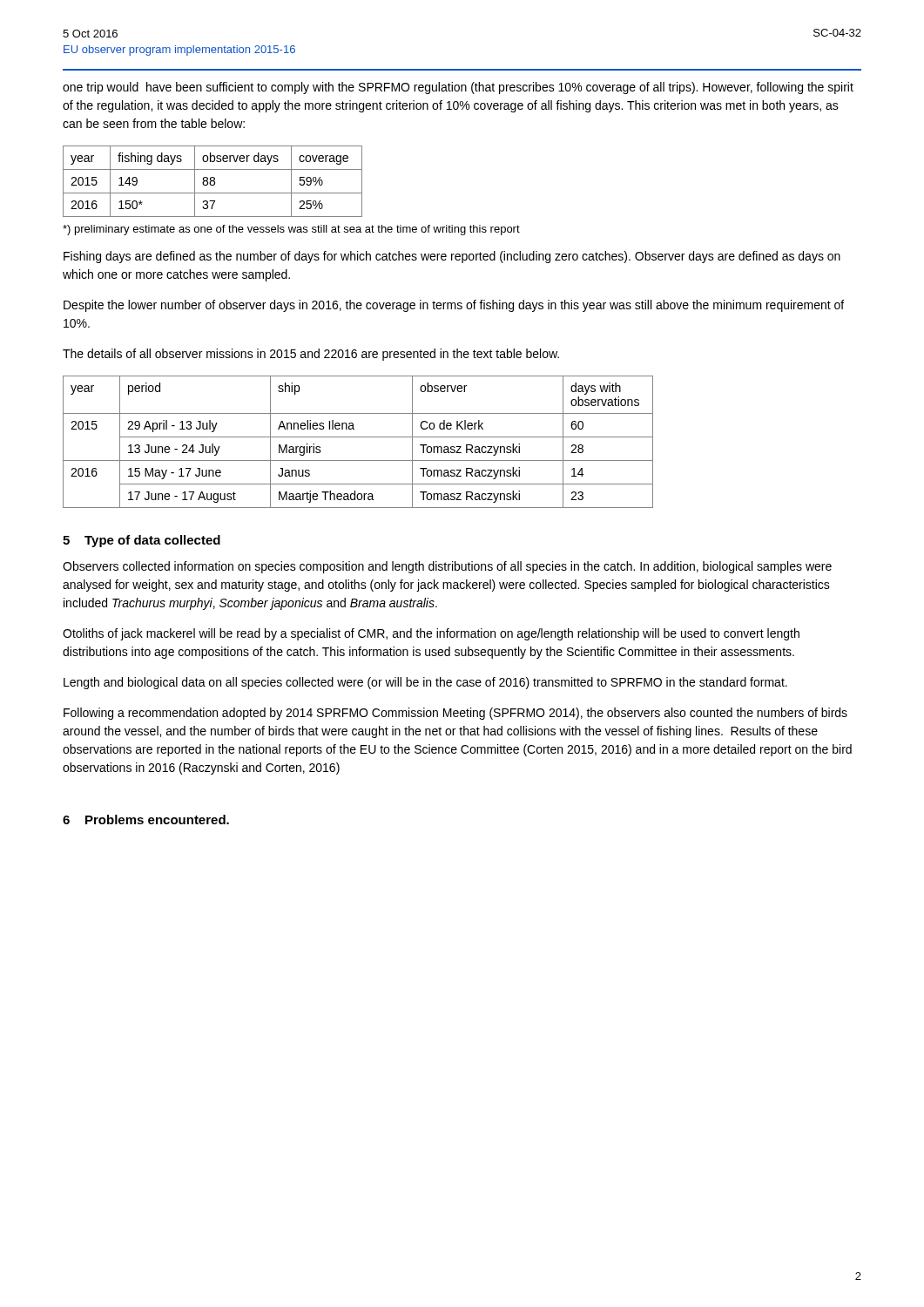Click the passage that begins "one trip would have been sufficient"

click(458, 105)
